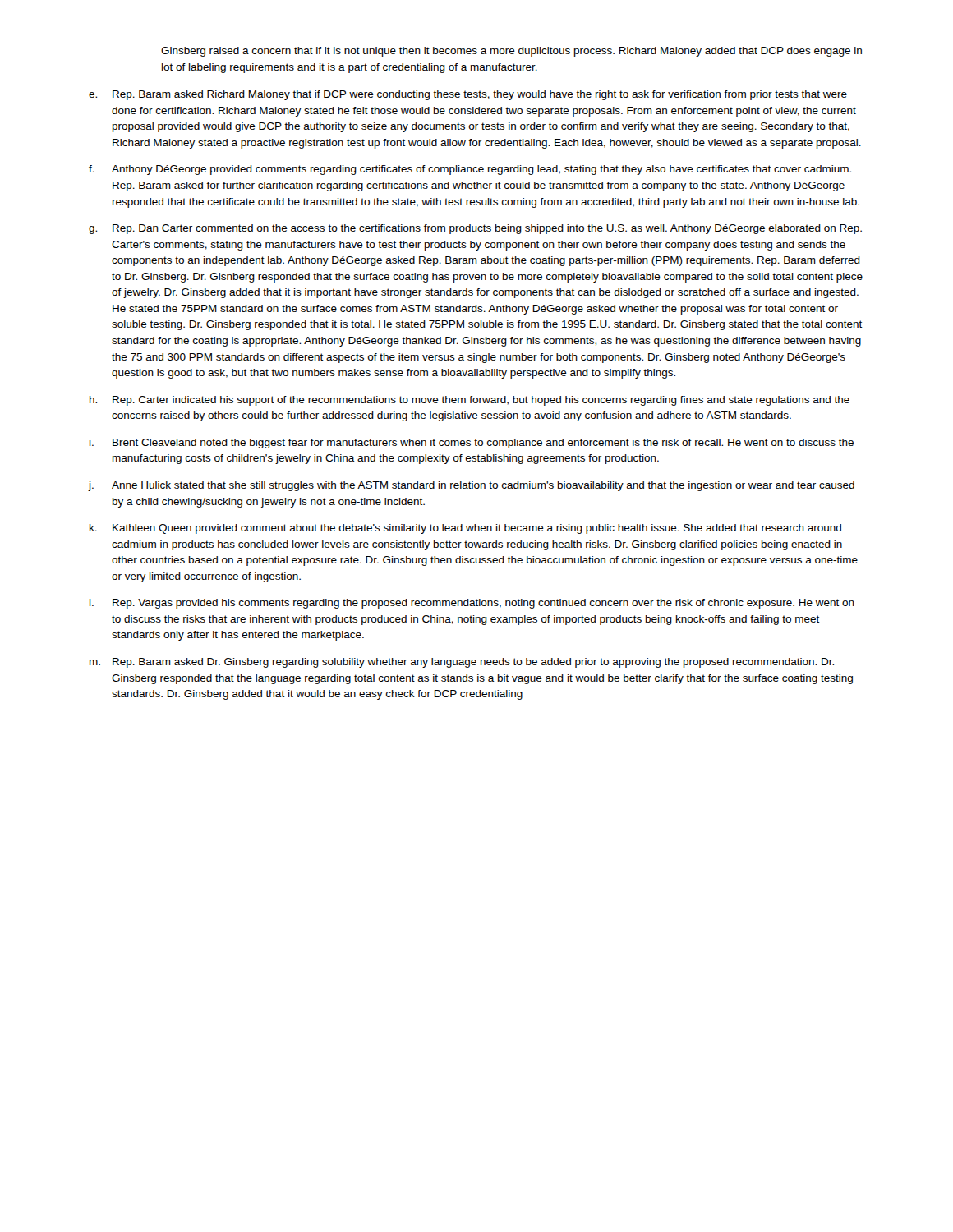This screenshot has width=953, height=1232.
Task: Locate the list item containing "e. Rep. Baram asked"
Action: pos(476,118)
